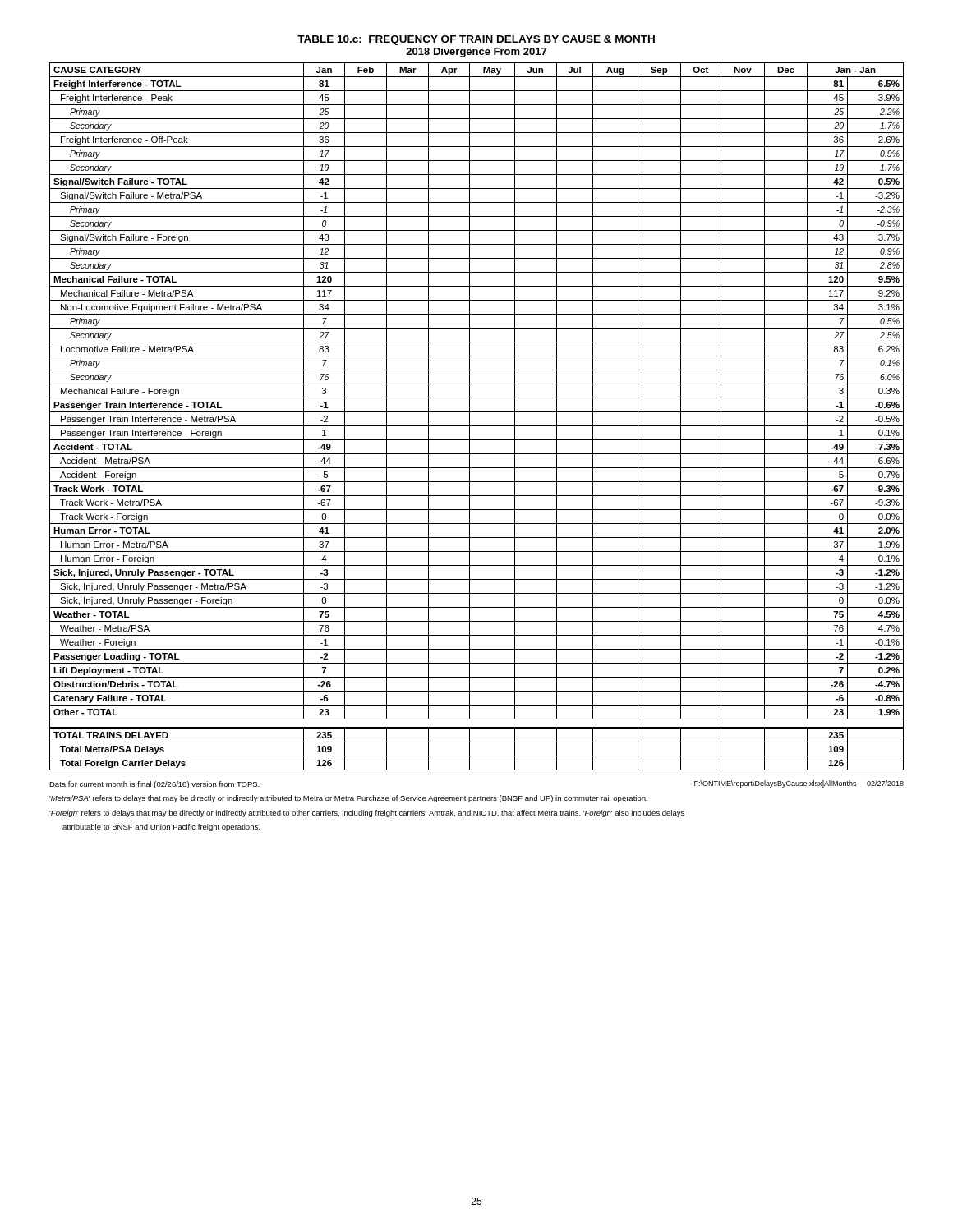The width and height of the screenshot is (953, 1232).
Task: Navigate to the region starting "TABLE 10.c: FREQUENCY OF TRAIN DELAYS"
Action: (476, 45)
